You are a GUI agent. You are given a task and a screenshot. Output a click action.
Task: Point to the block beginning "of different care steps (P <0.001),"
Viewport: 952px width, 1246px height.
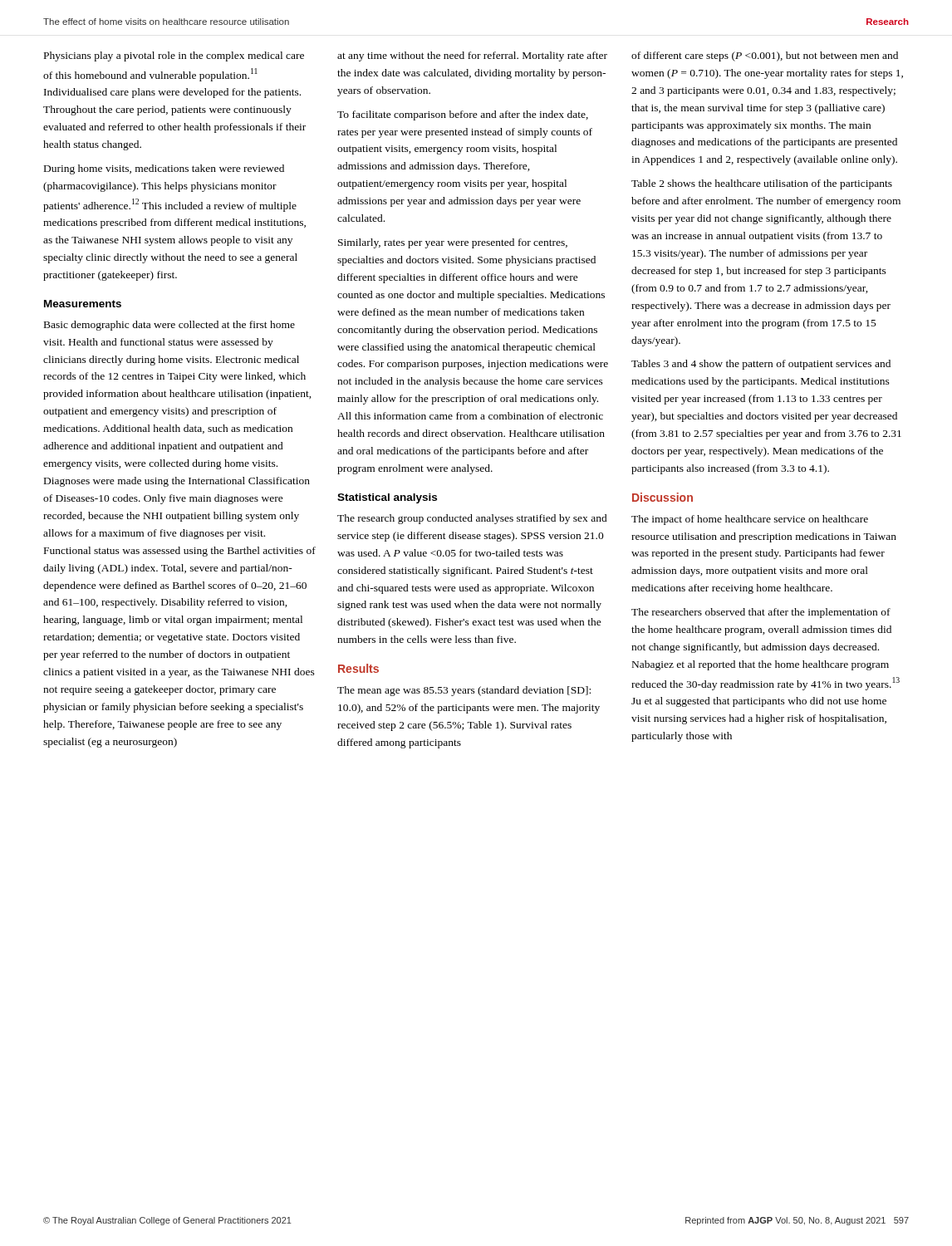768,262
